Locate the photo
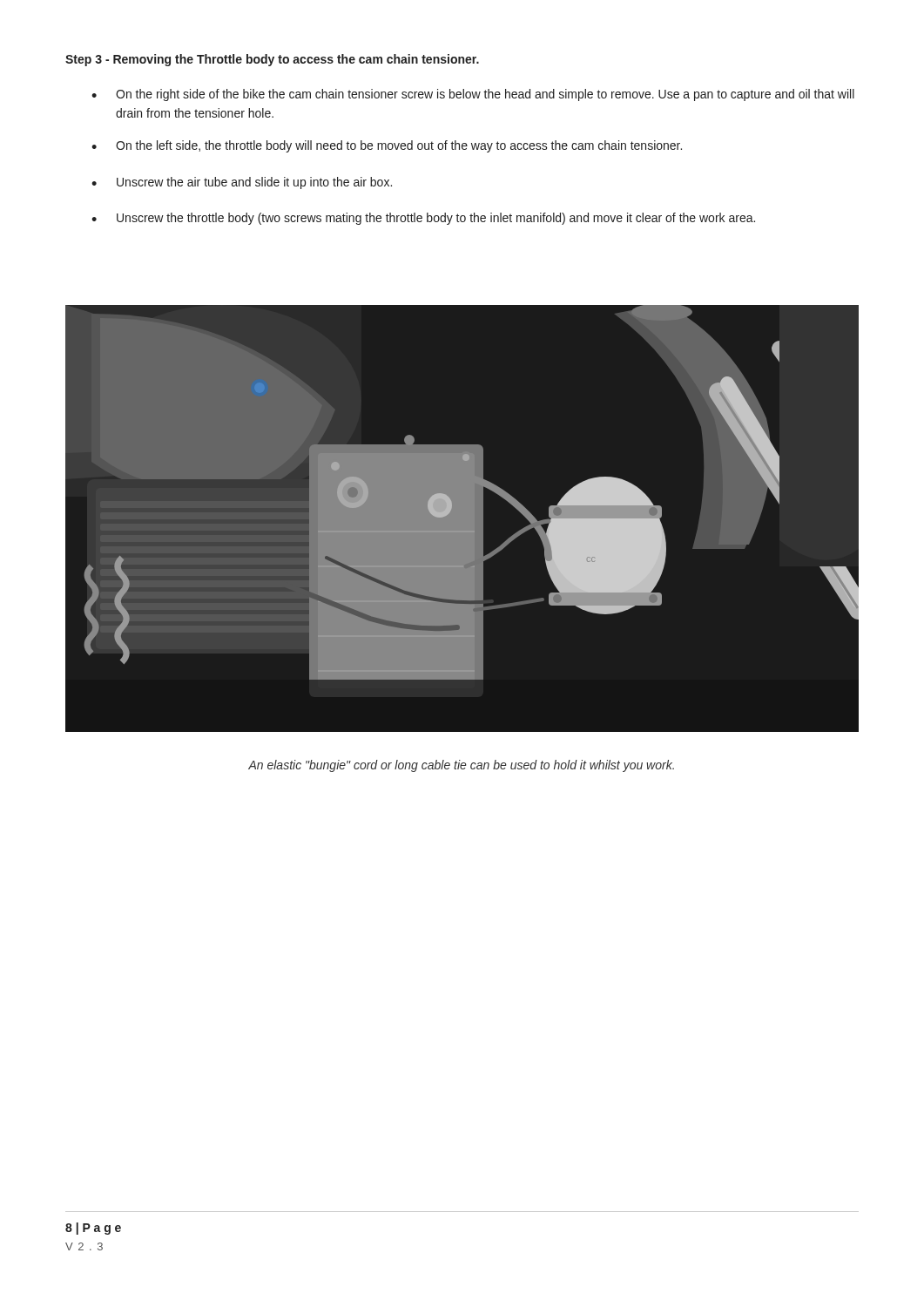Screen dimensions: 1307x924 point(462,520)
